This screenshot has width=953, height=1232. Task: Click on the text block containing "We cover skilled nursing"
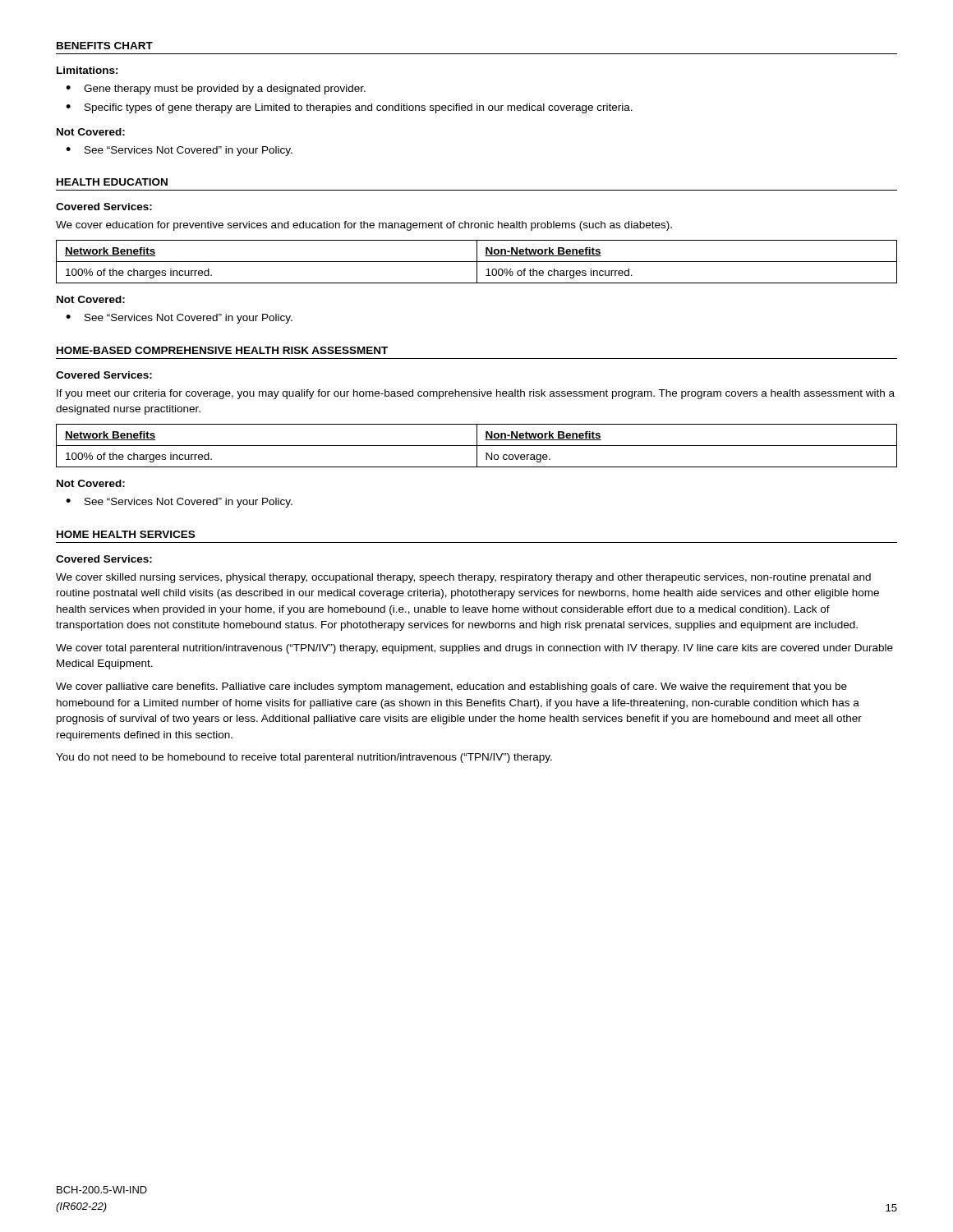coord(468,601)
